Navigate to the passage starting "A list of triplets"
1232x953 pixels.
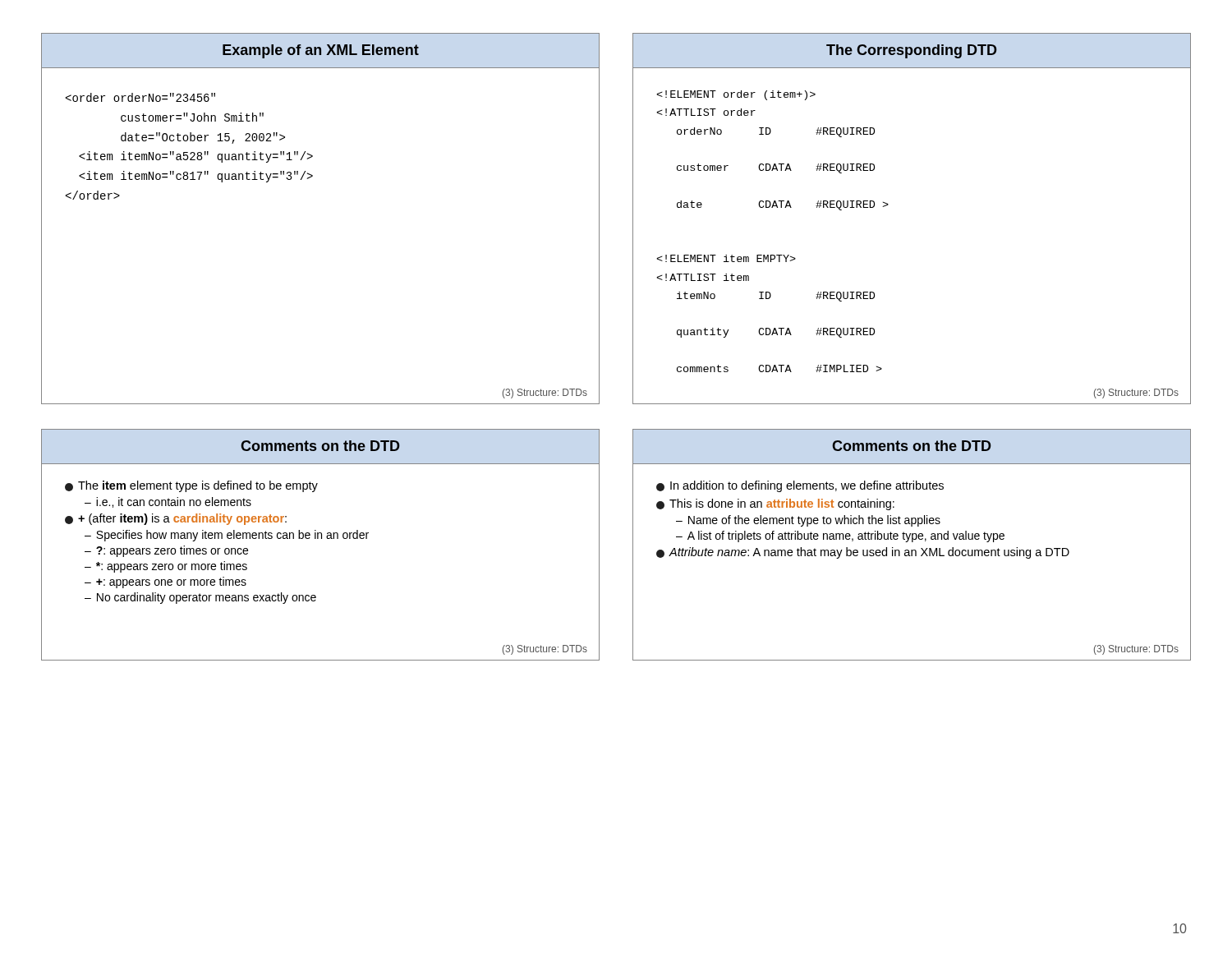click(x=846, y=536)
